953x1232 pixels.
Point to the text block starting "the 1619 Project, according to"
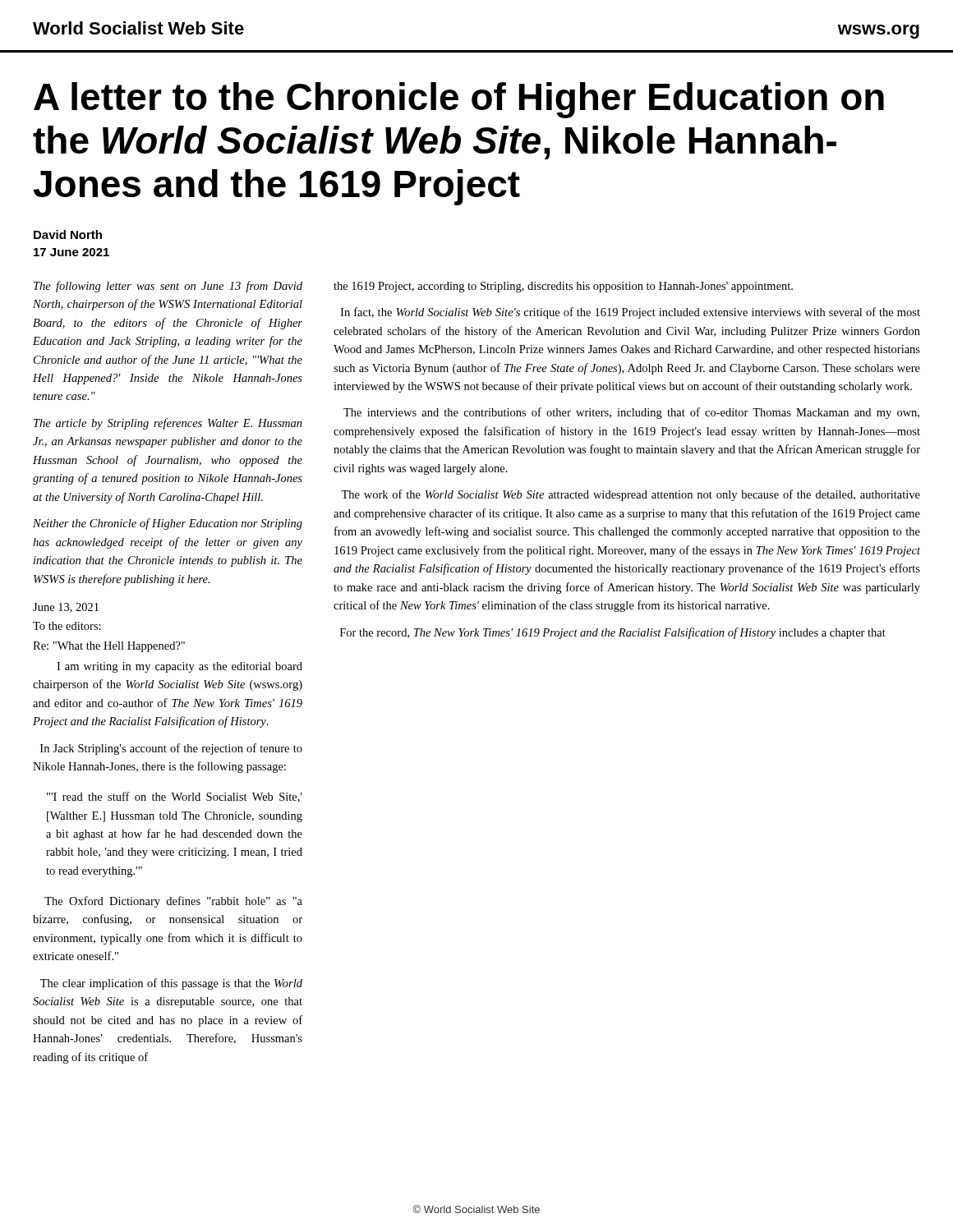[627, 286]
